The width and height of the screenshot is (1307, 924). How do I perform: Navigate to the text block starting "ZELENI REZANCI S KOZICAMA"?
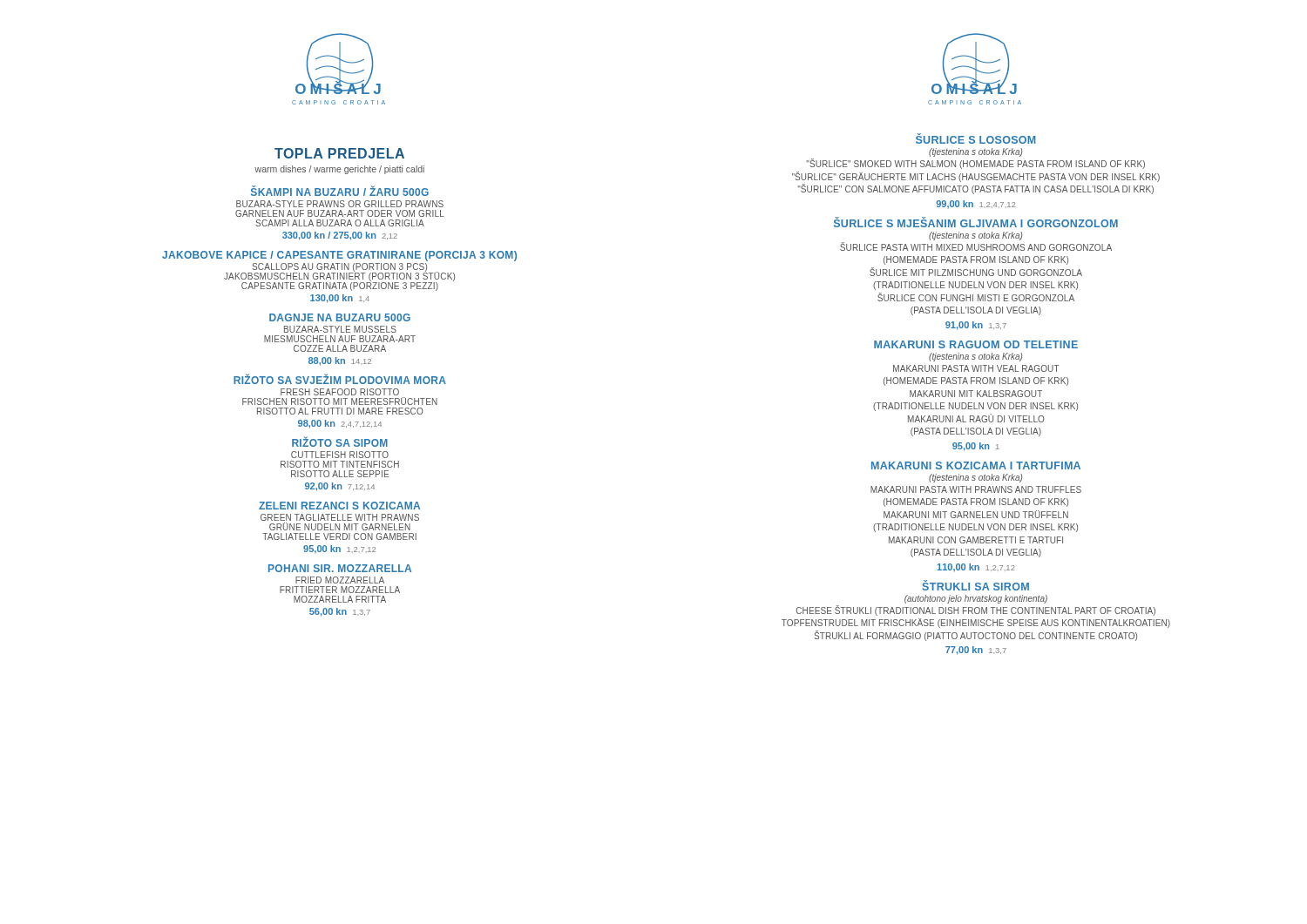(x=340, y=527)
